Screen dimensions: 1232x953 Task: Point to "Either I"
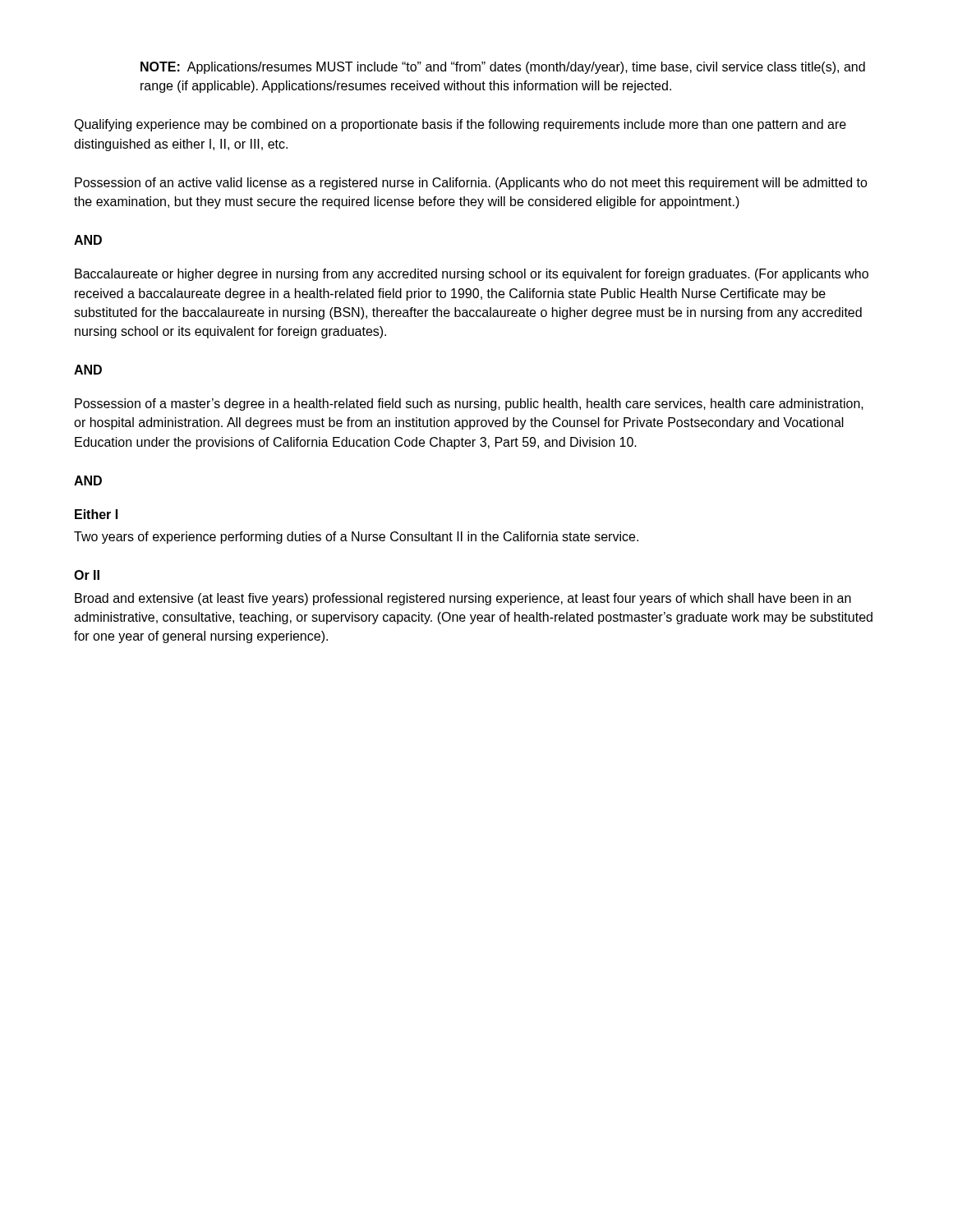coord(96,515)
